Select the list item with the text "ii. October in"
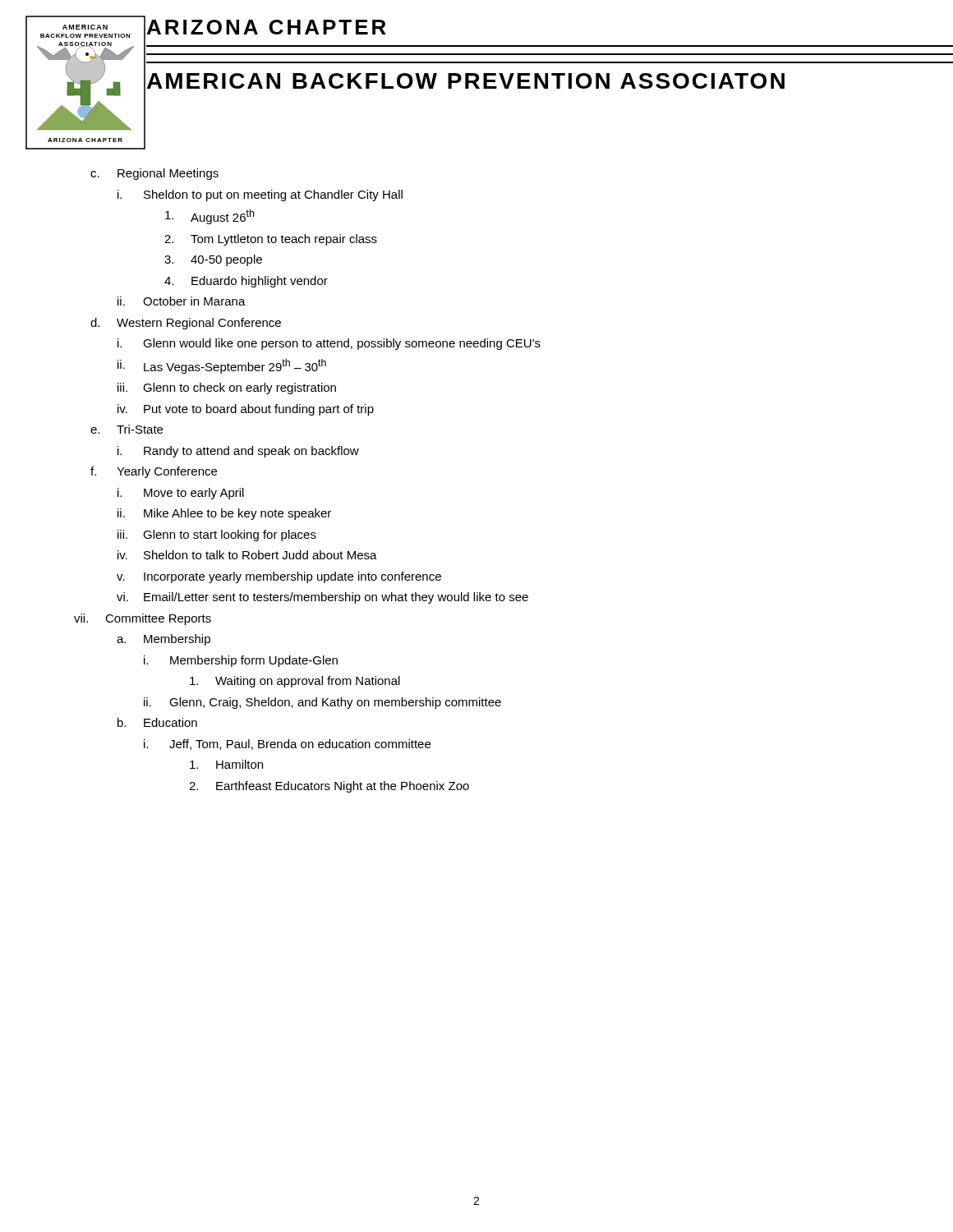 click(182, 301)
